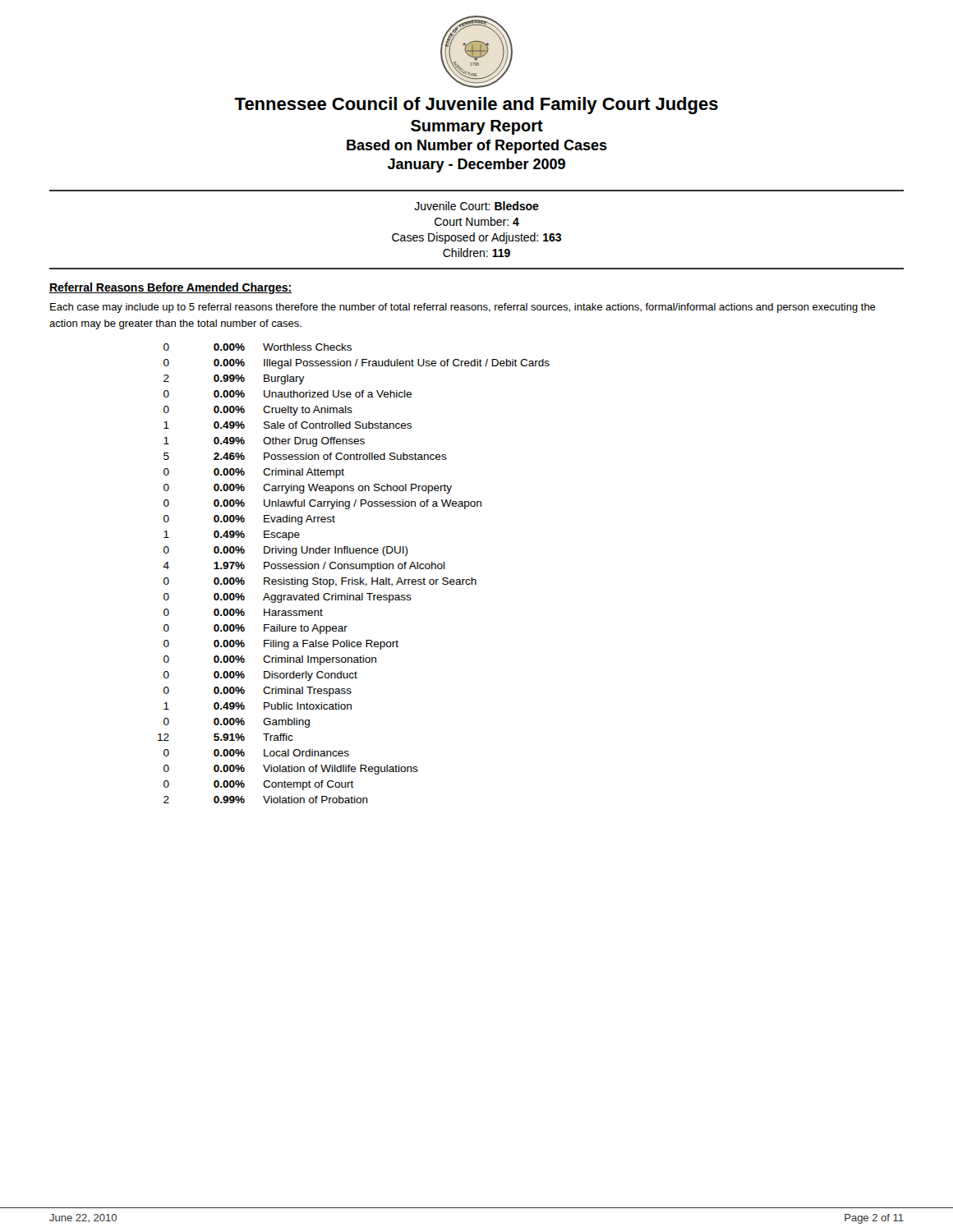Click where it says "Children: 119"
The height and width of the screenshot is (1232, 953).
click(476, 253)
